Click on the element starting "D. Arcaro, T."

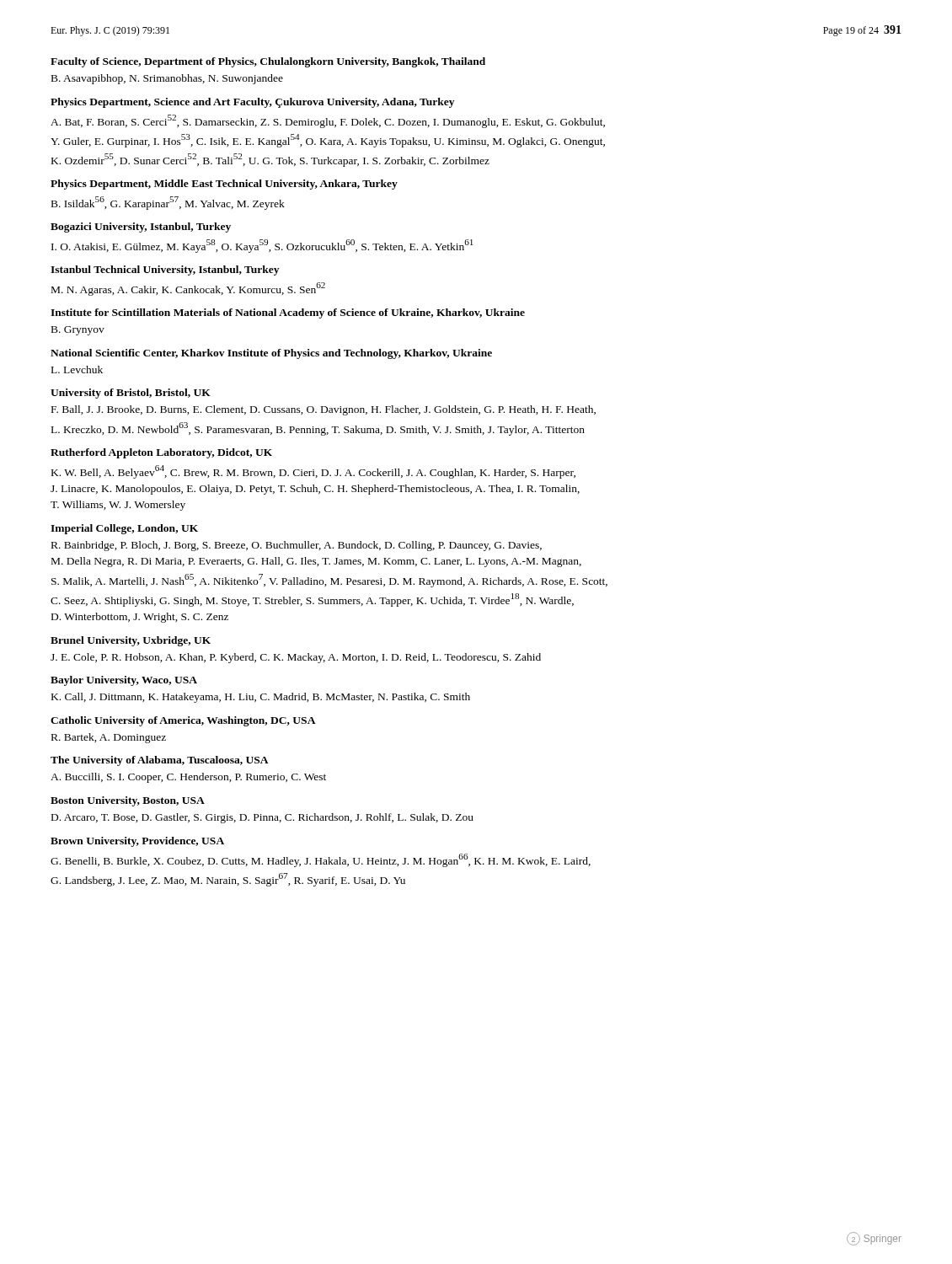click(262, 817)
